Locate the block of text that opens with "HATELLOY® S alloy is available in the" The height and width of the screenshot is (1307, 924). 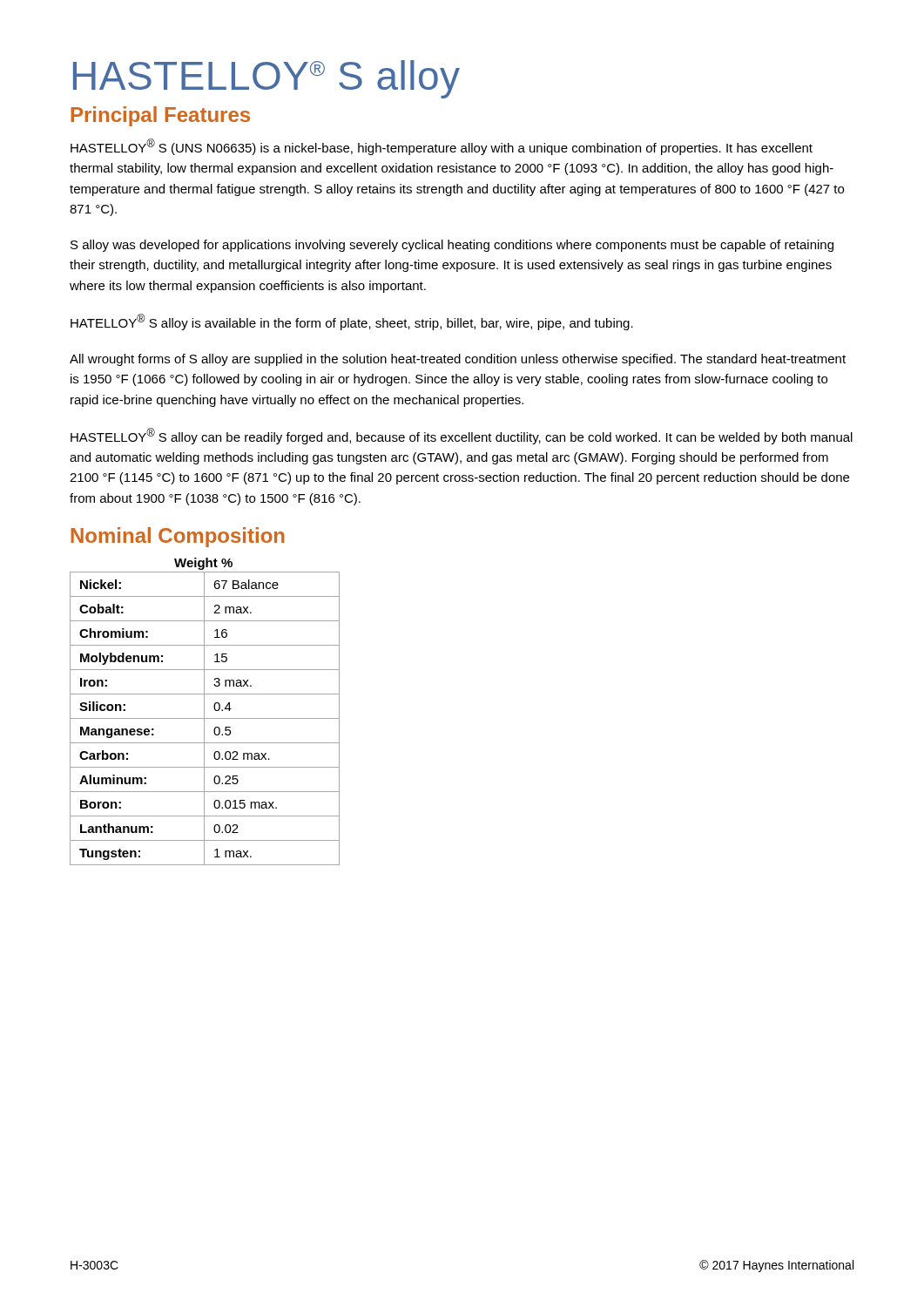[x=352, y=321]
